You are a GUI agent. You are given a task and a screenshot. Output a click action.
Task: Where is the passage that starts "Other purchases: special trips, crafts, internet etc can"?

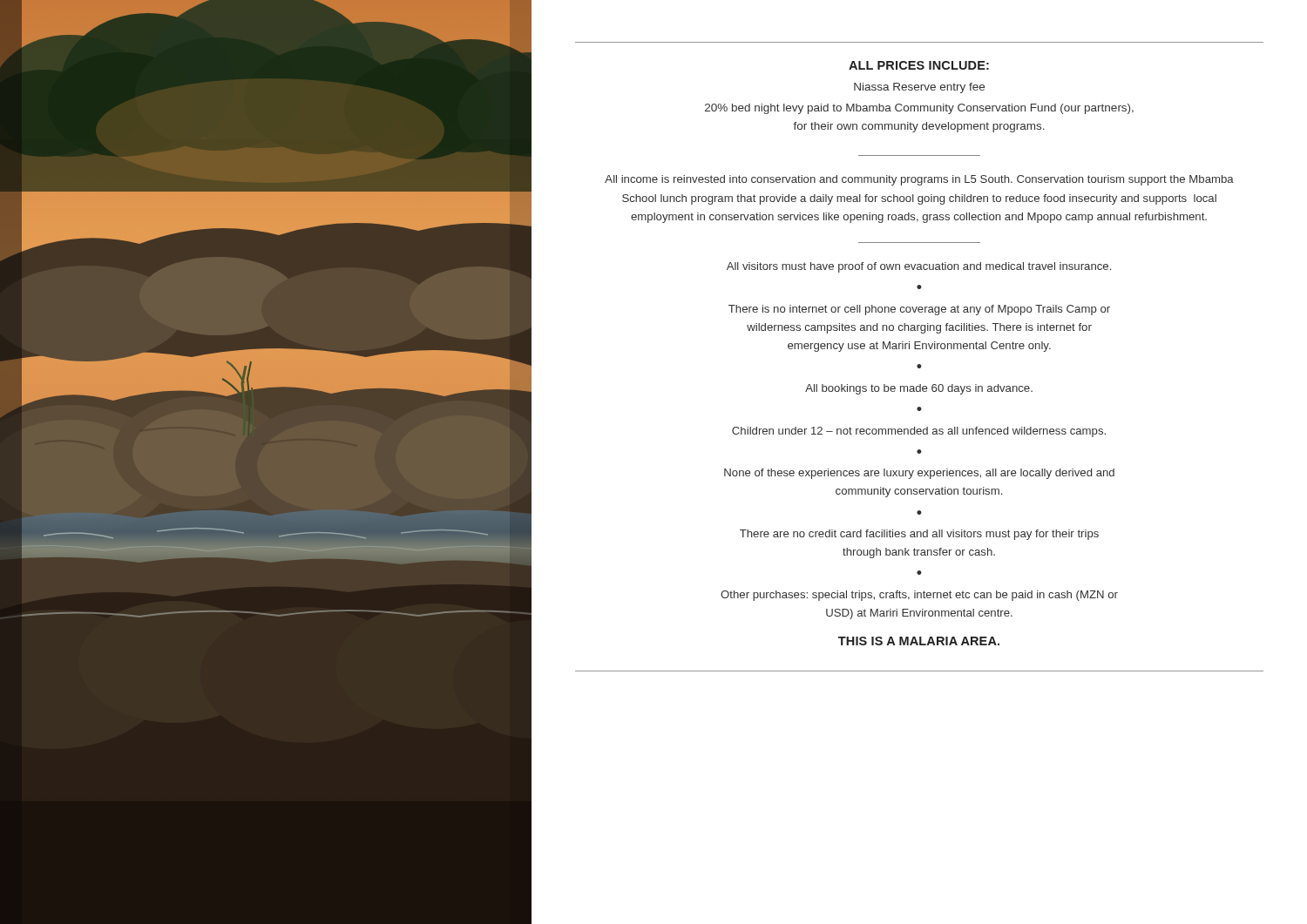coord(919,604)
